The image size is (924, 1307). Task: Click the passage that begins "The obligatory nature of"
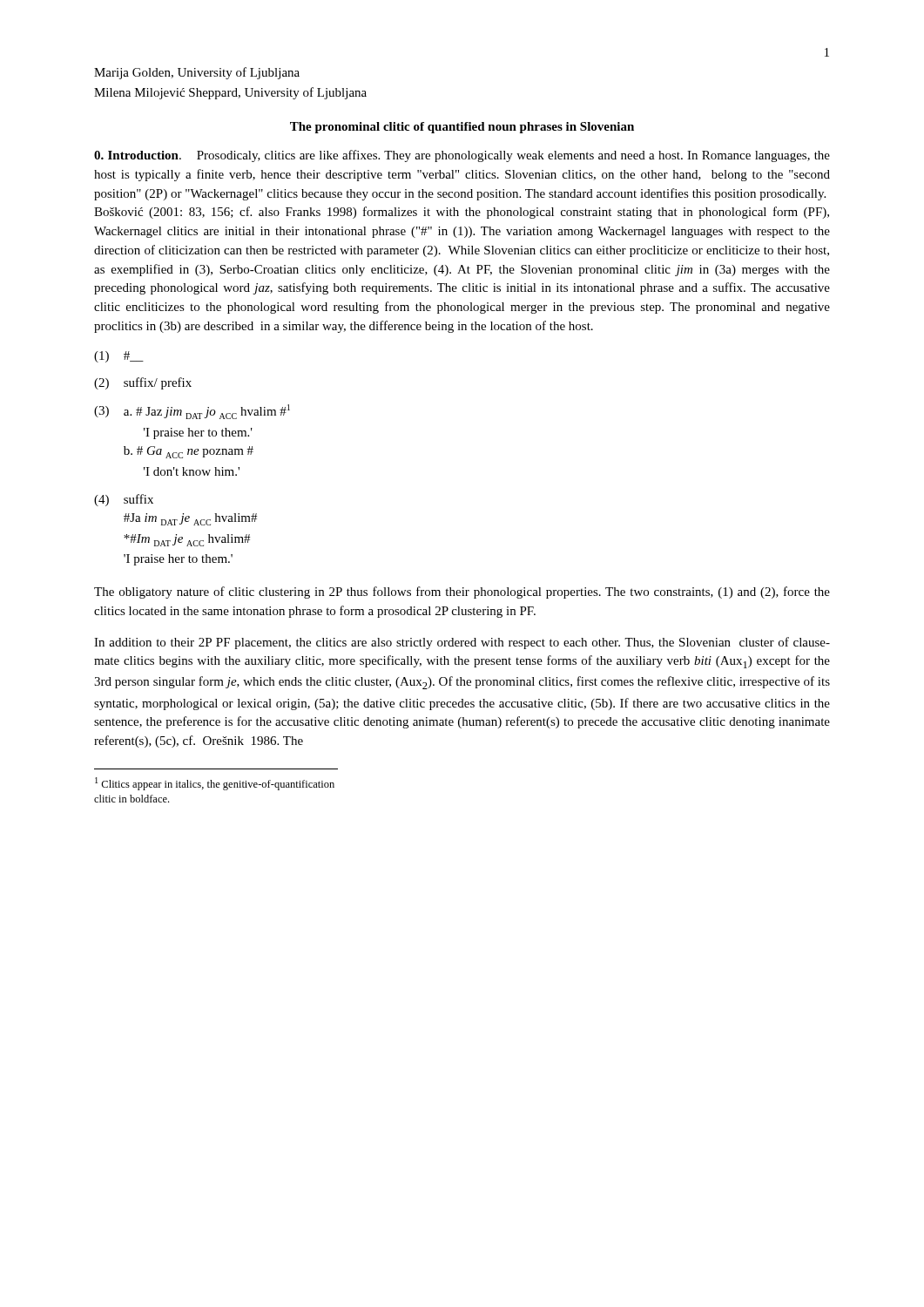click(462, 601)
